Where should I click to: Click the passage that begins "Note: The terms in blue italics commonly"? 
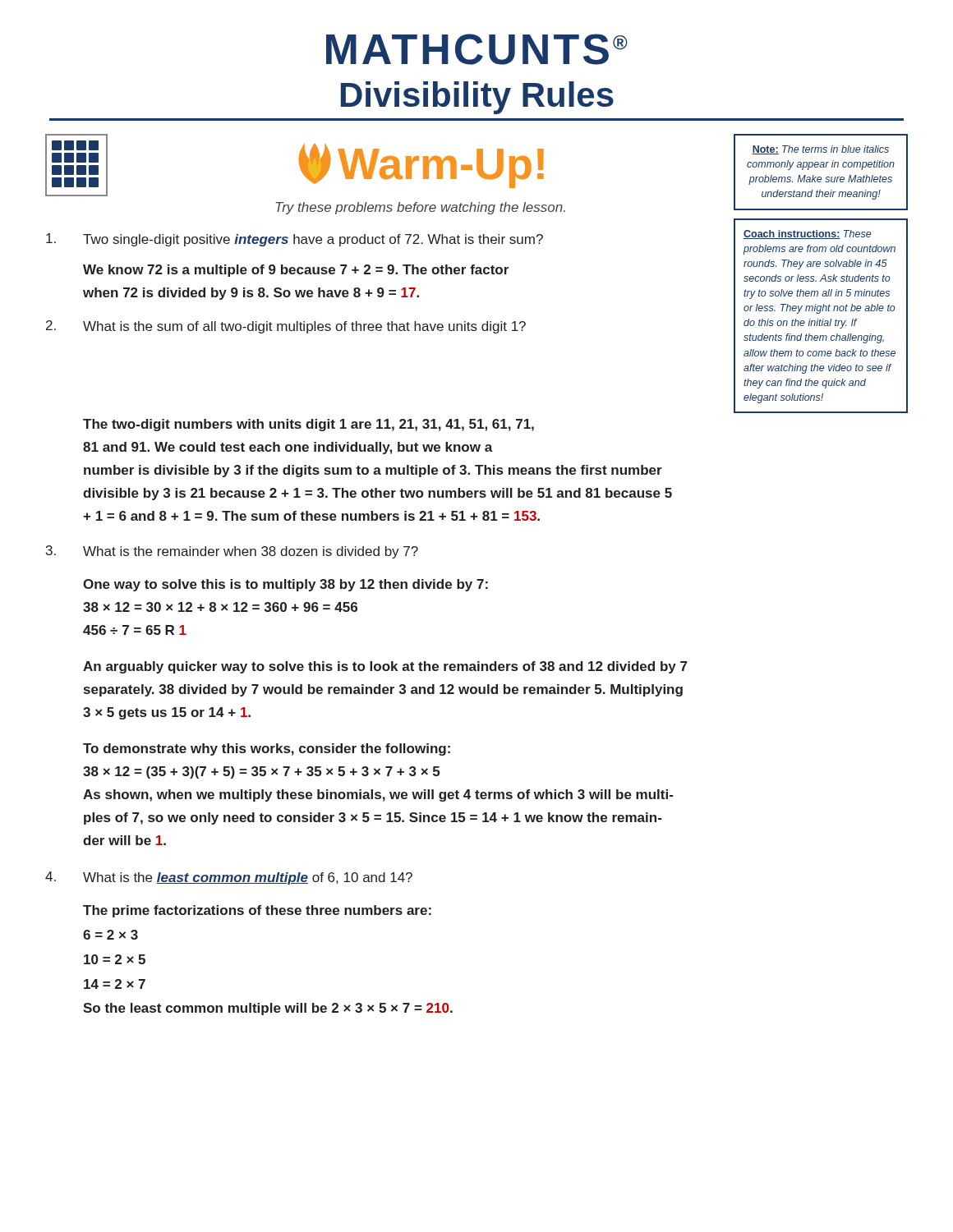(x=821, y=172)
